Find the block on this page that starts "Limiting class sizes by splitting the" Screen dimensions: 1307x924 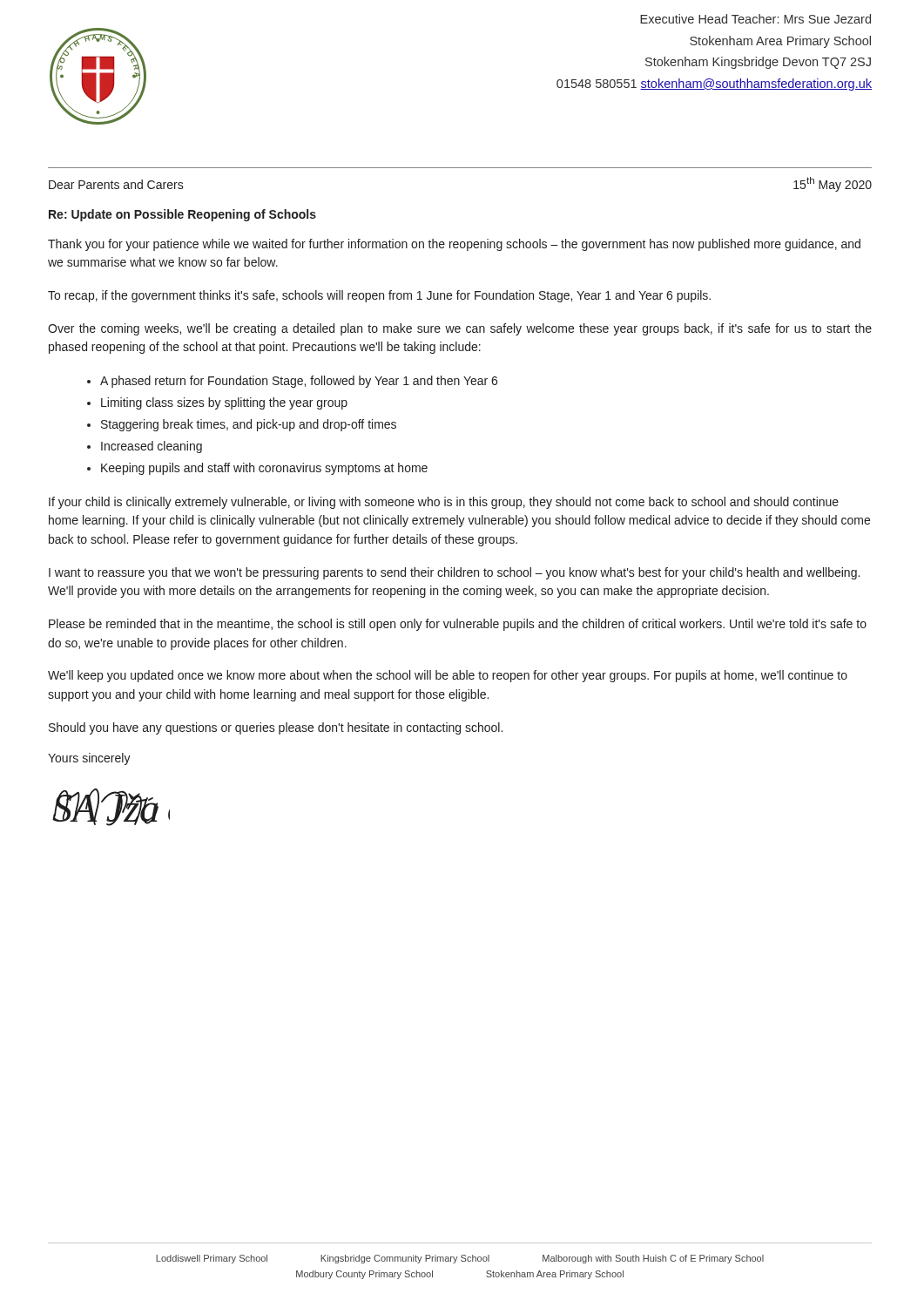tap(224, 403)
